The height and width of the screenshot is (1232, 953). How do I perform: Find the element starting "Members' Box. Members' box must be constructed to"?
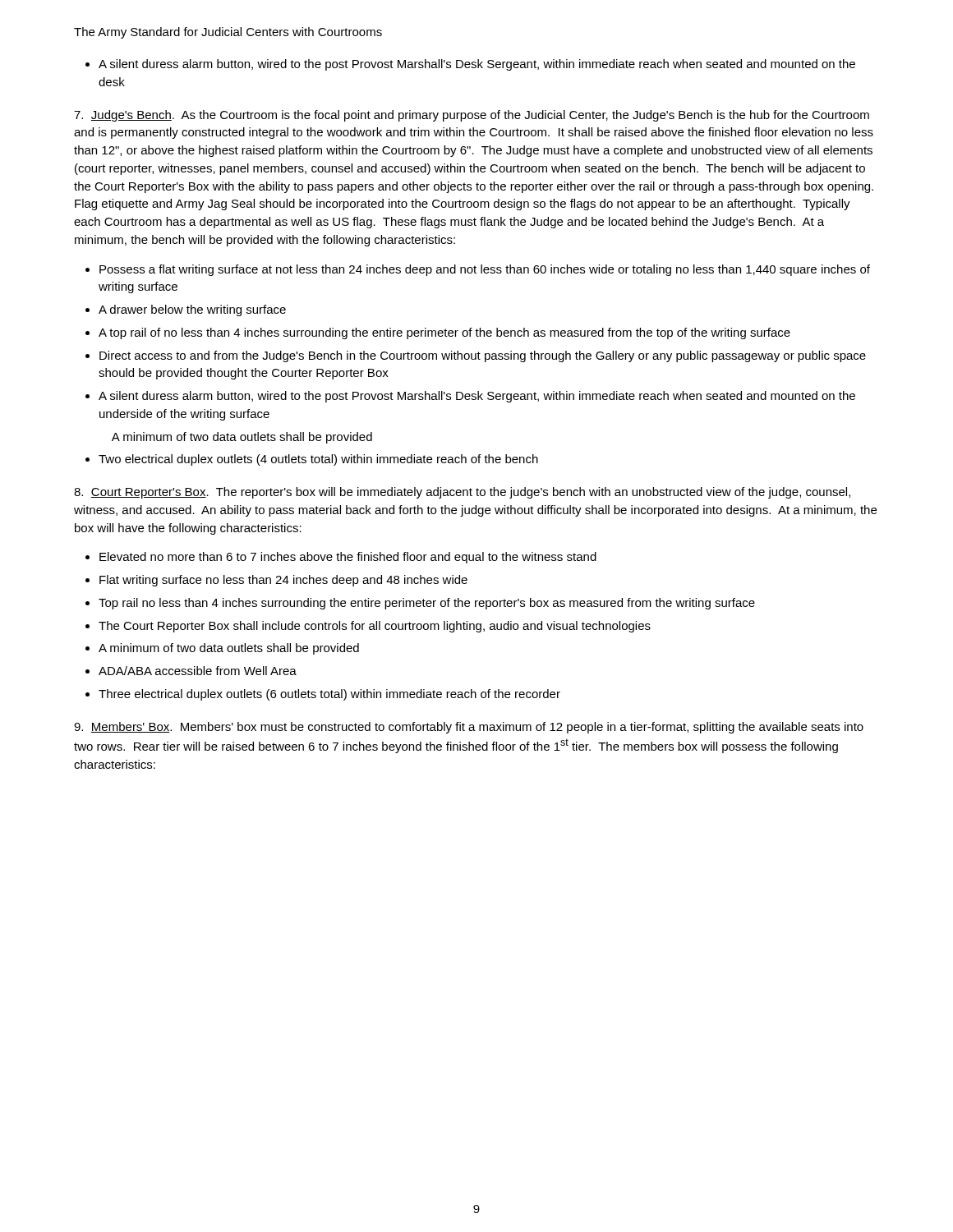[x=469, y=745]
